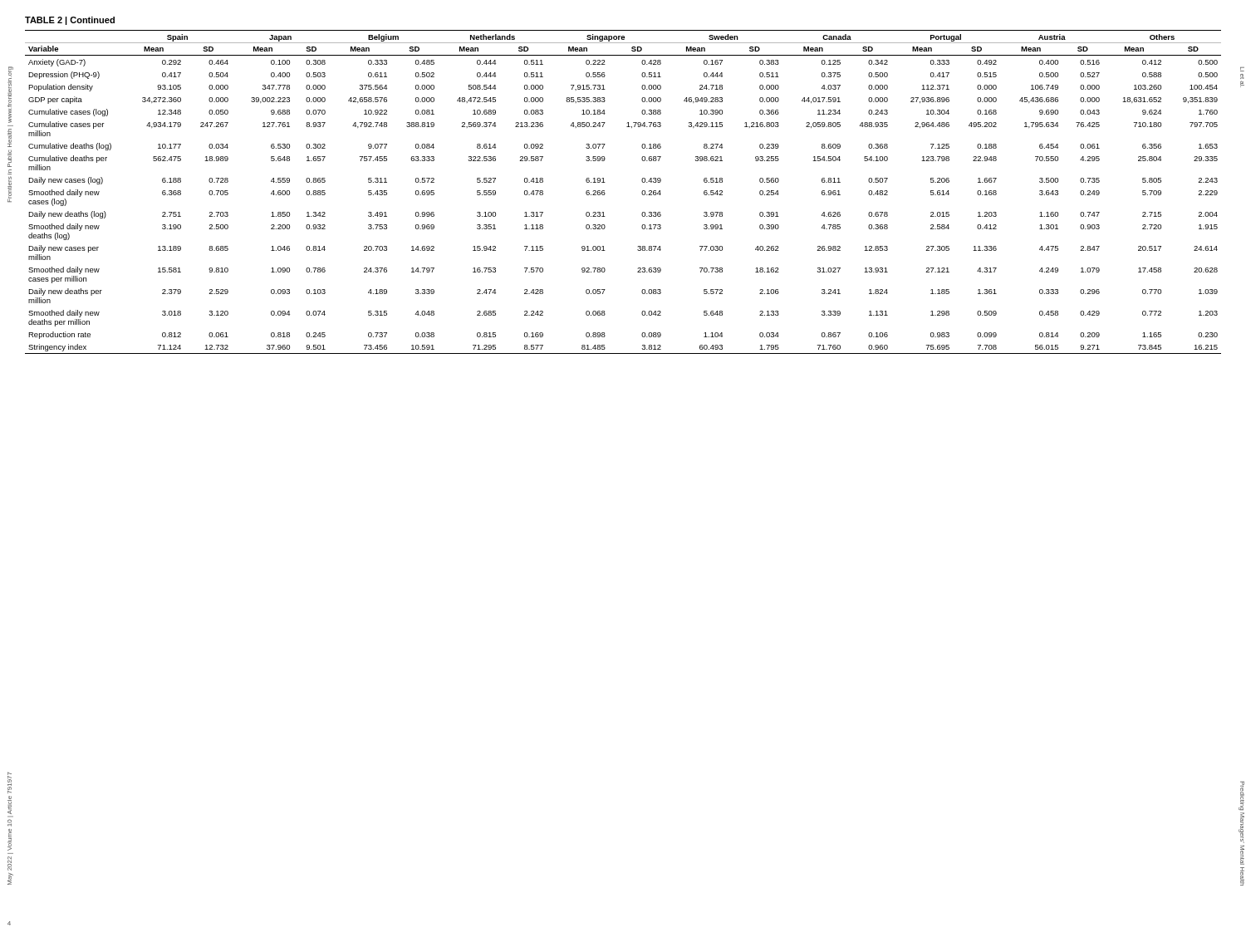The width and height of the screenshot is (1246, 952).
Task: Click on the section header that reads "TABLE 2 |"
Action: click(x=70, y=20)
